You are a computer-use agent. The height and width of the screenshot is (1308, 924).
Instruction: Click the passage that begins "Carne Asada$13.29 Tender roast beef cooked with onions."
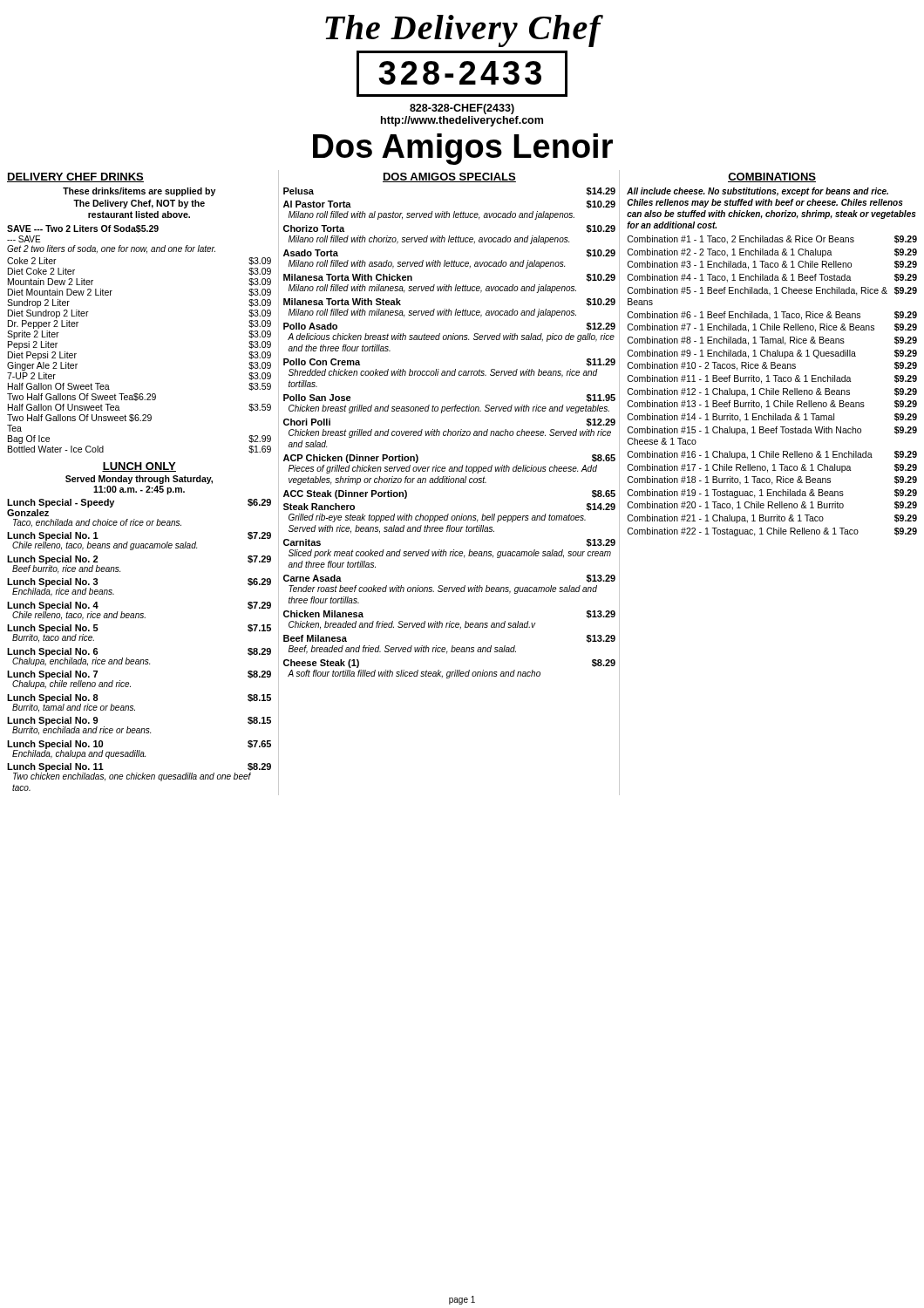point(449,589)
